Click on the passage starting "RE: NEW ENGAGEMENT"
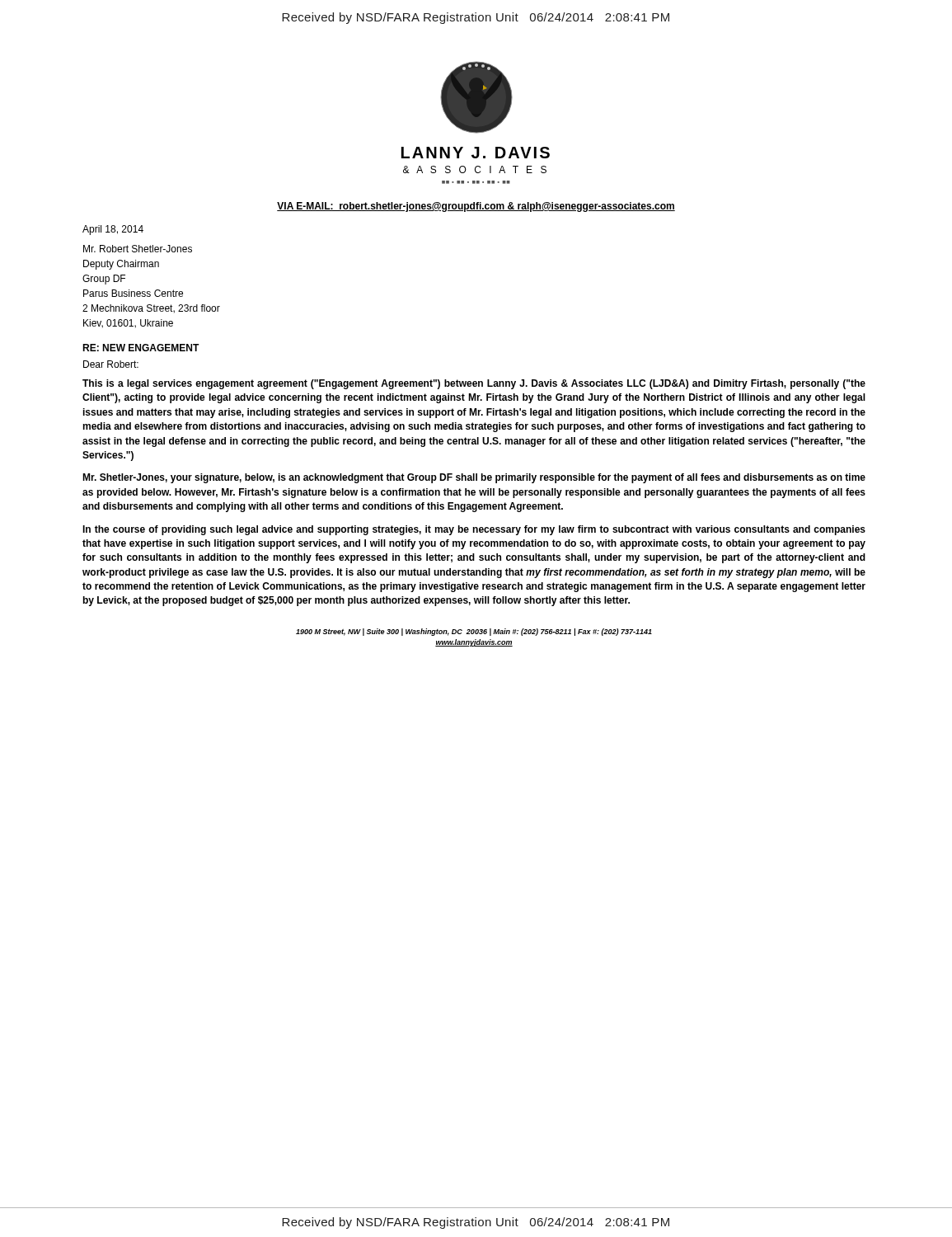 (141, 348)
